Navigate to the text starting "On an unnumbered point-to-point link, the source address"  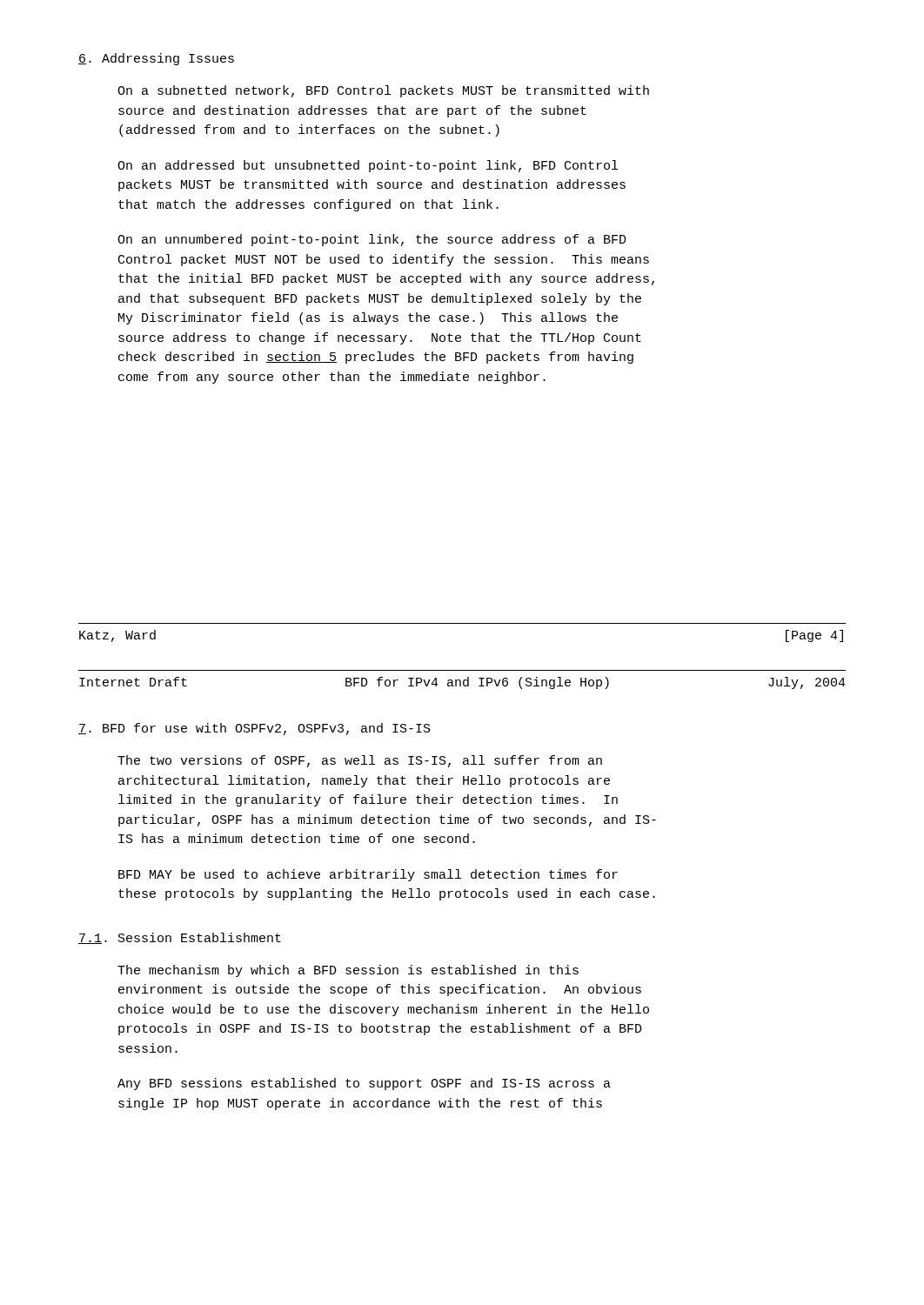click(x=388, y=309)
